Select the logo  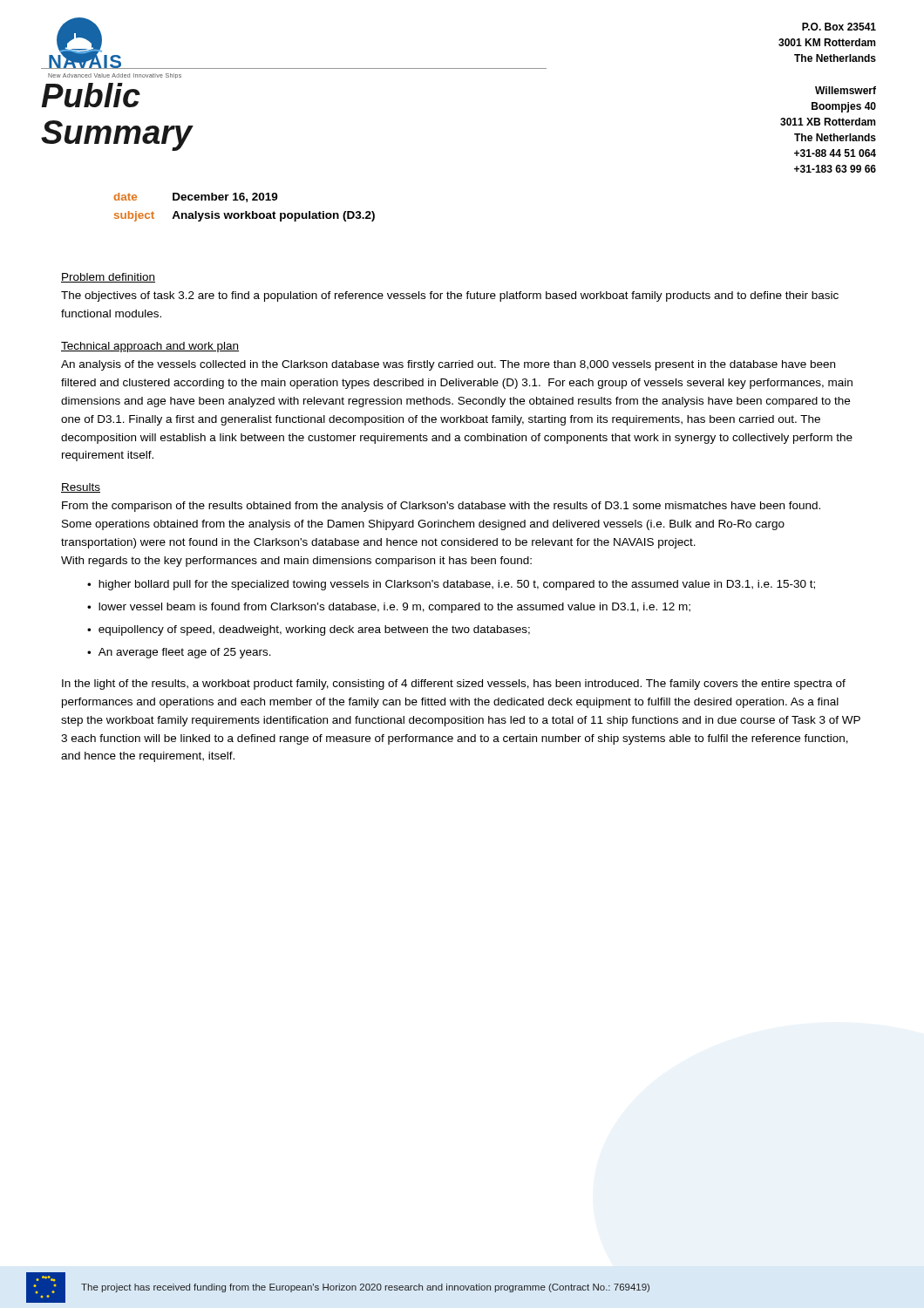(126, 47)
